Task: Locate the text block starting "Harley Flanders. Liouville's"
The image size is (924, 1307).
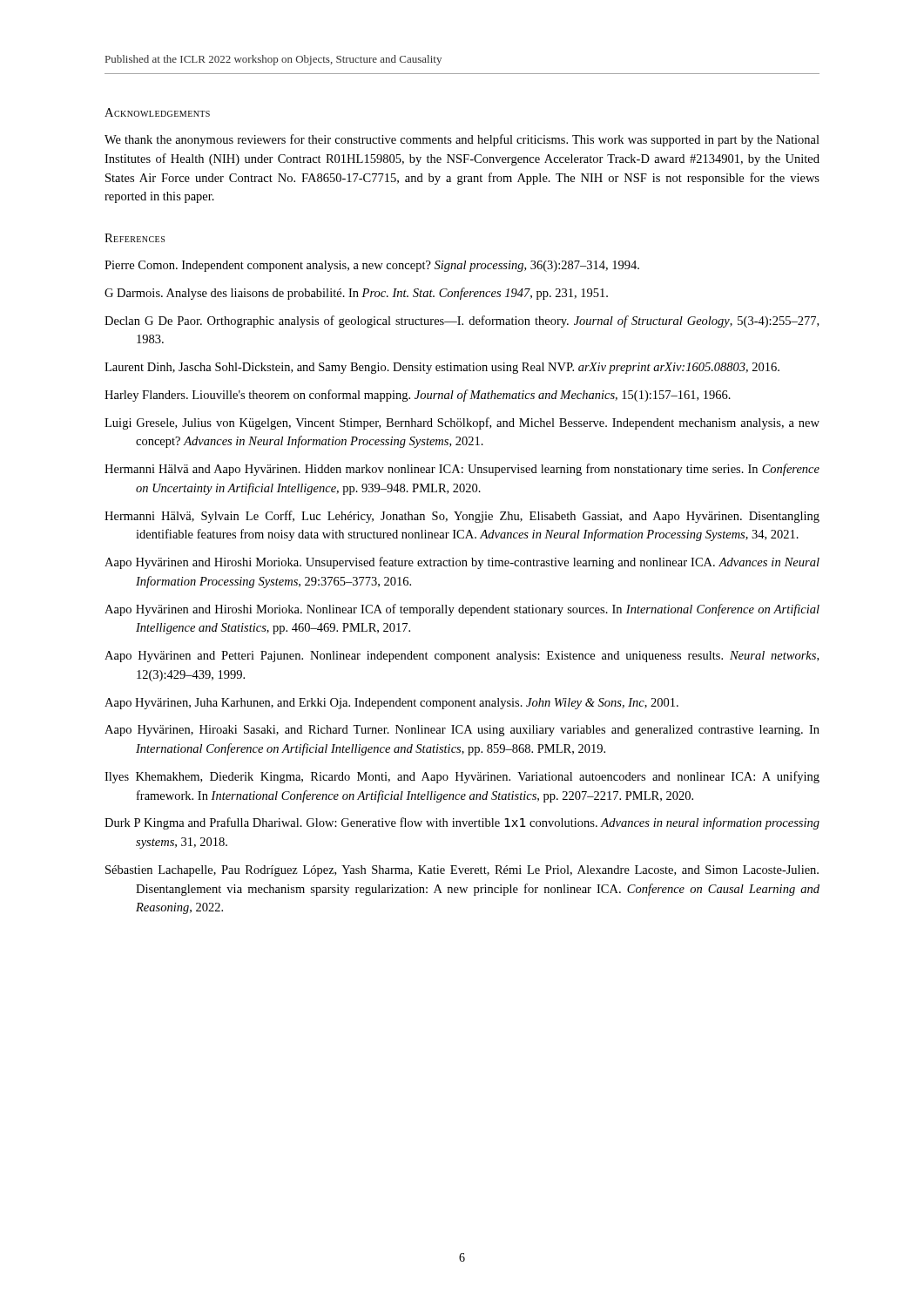Action: point(418,395)
